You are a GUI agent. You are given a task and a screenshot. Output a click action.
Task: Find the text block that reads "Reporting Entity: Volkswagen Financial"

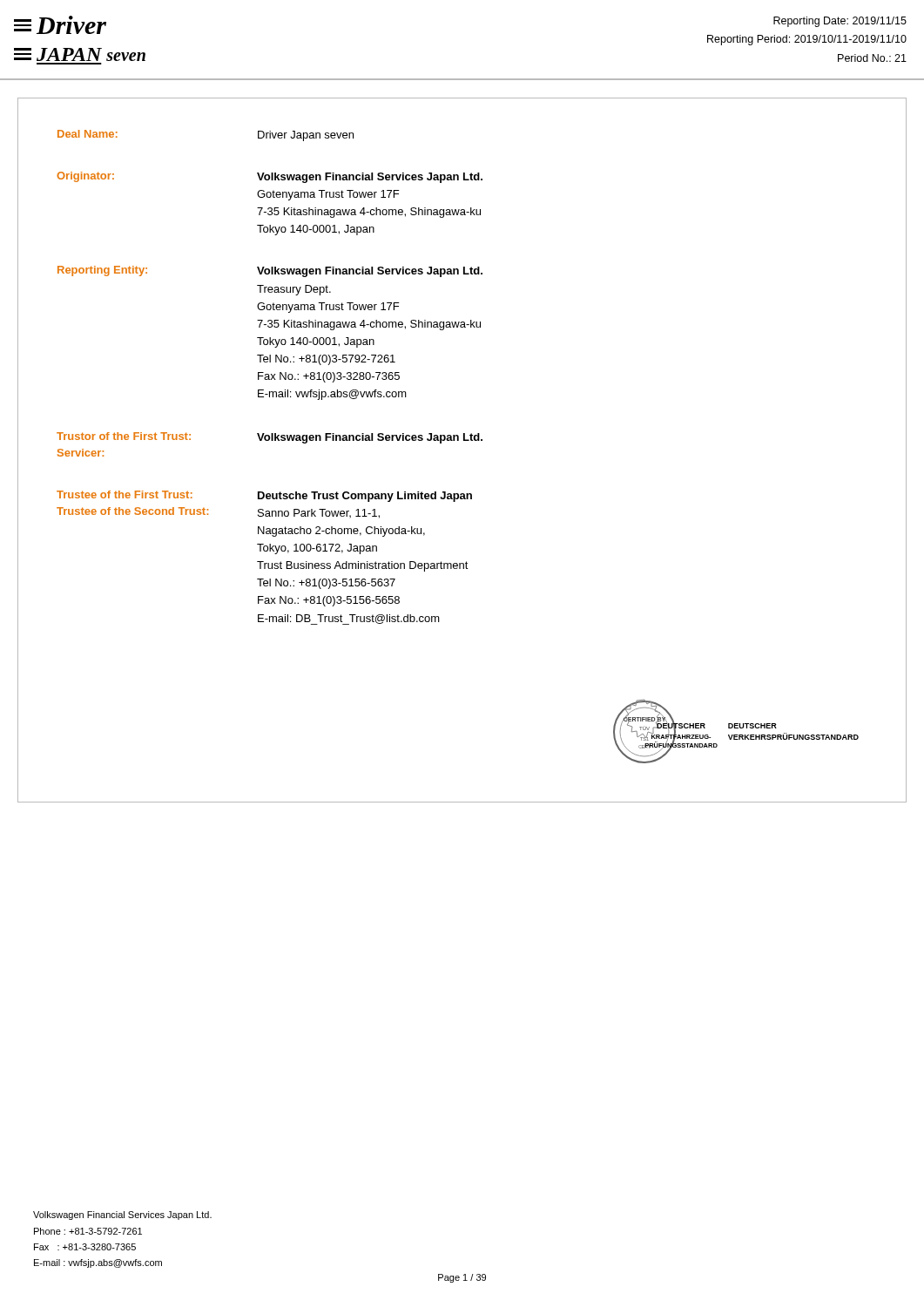462,333
